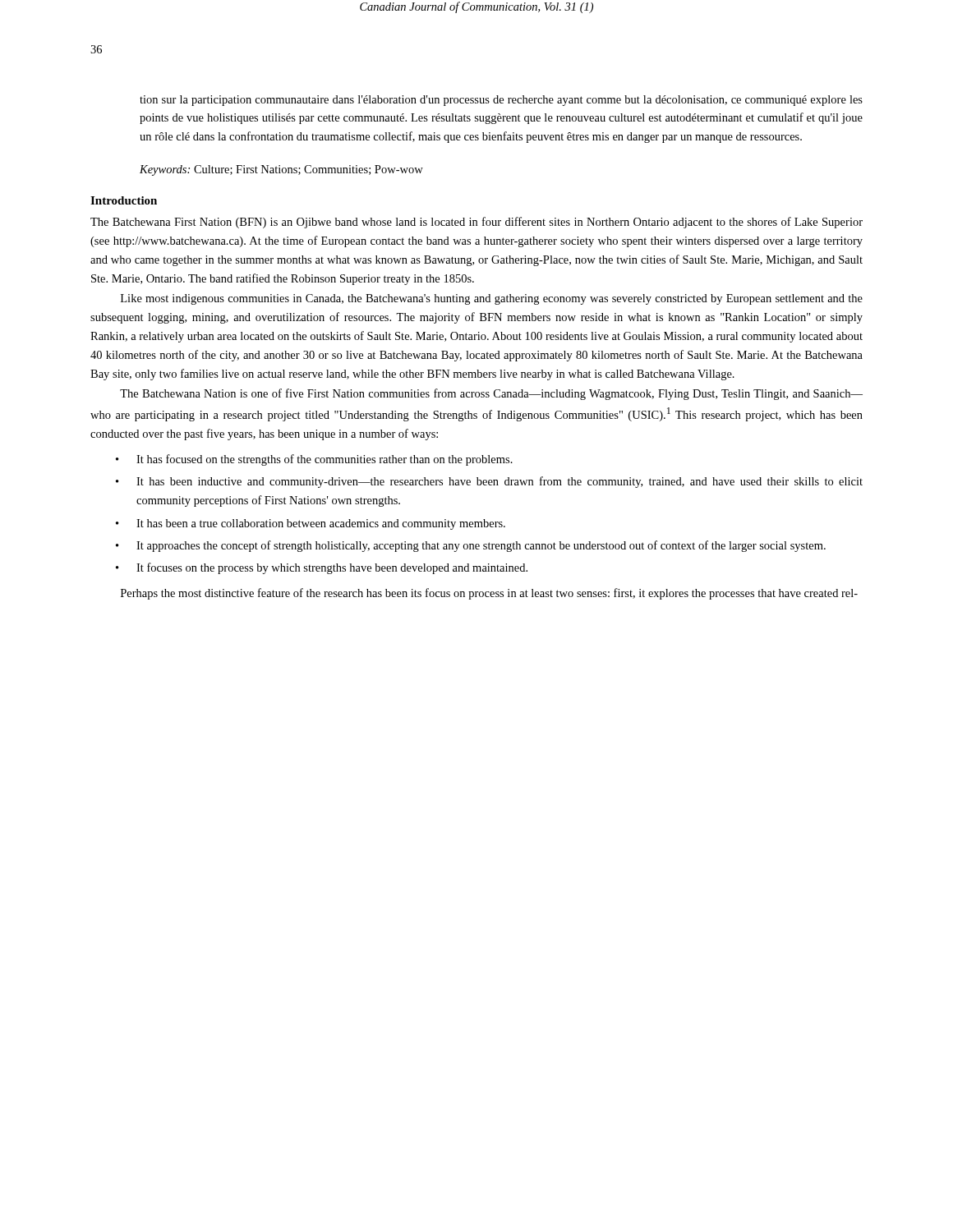Point to the block beginning "The Batchewana Nation is"

click(476, 414)
